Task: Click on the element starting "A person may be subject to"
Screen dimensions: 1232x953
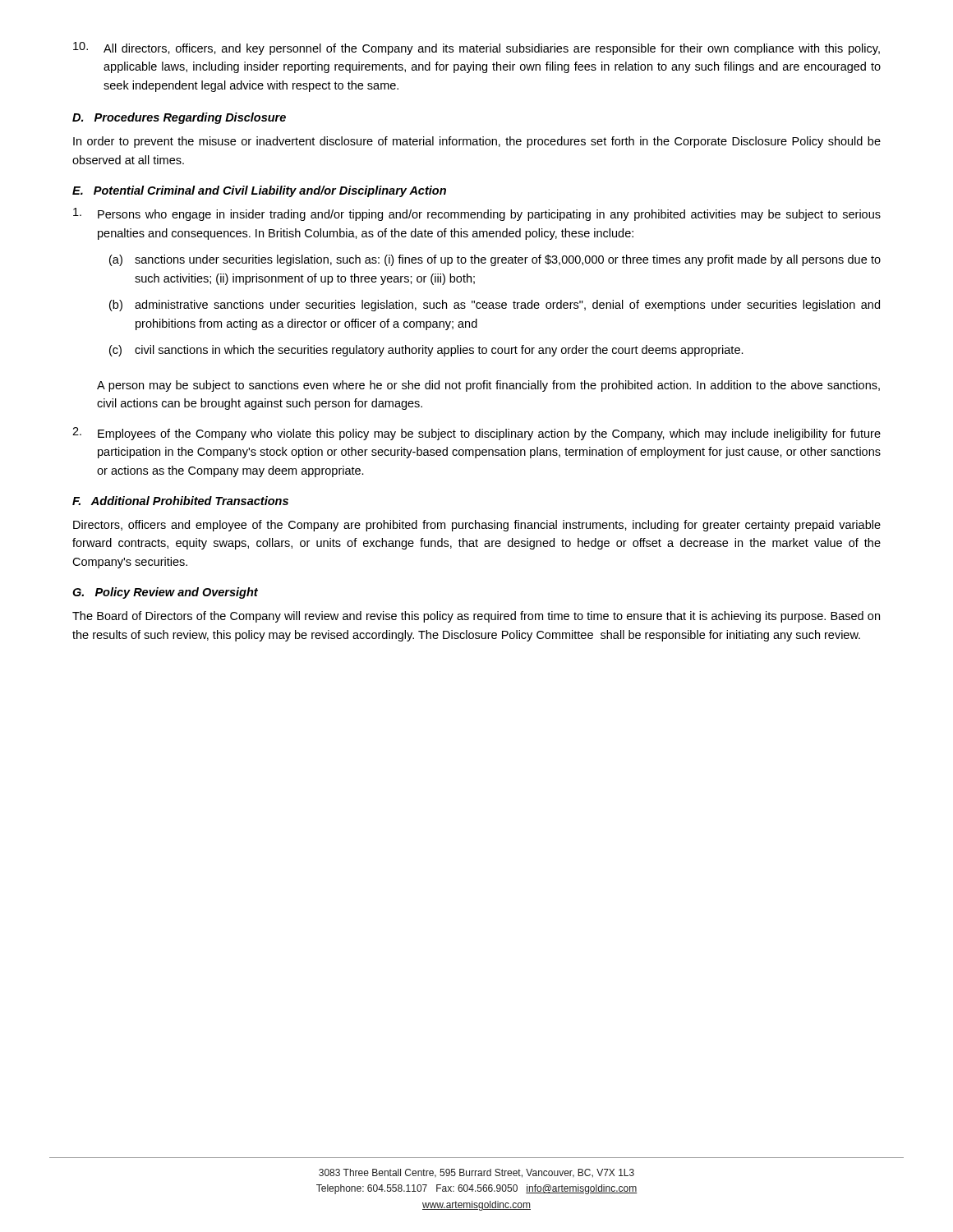Action: coord(489,394)
